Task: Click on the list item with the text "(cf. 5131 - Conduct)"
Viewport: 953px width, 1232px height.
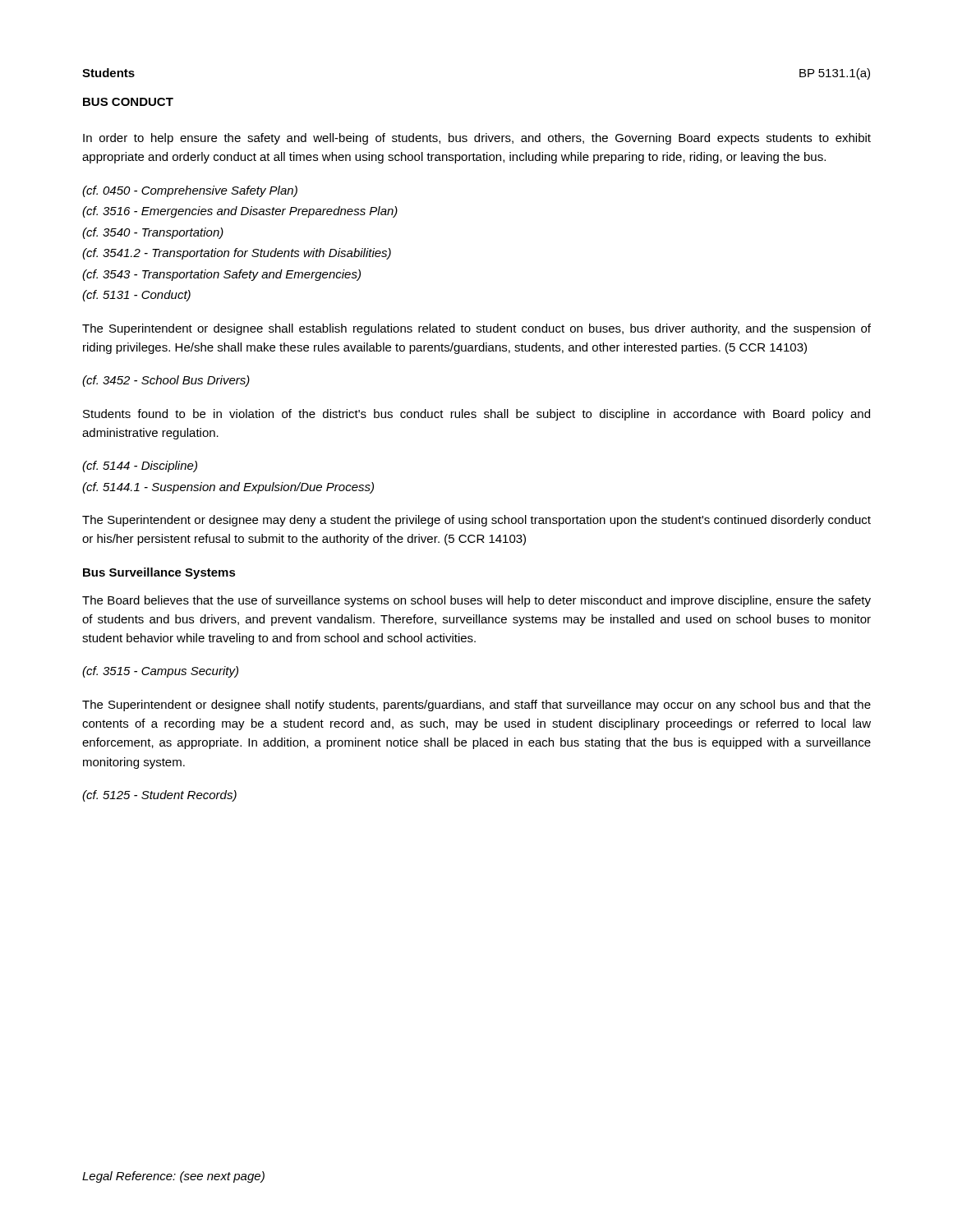Action: tap(137, 294)
